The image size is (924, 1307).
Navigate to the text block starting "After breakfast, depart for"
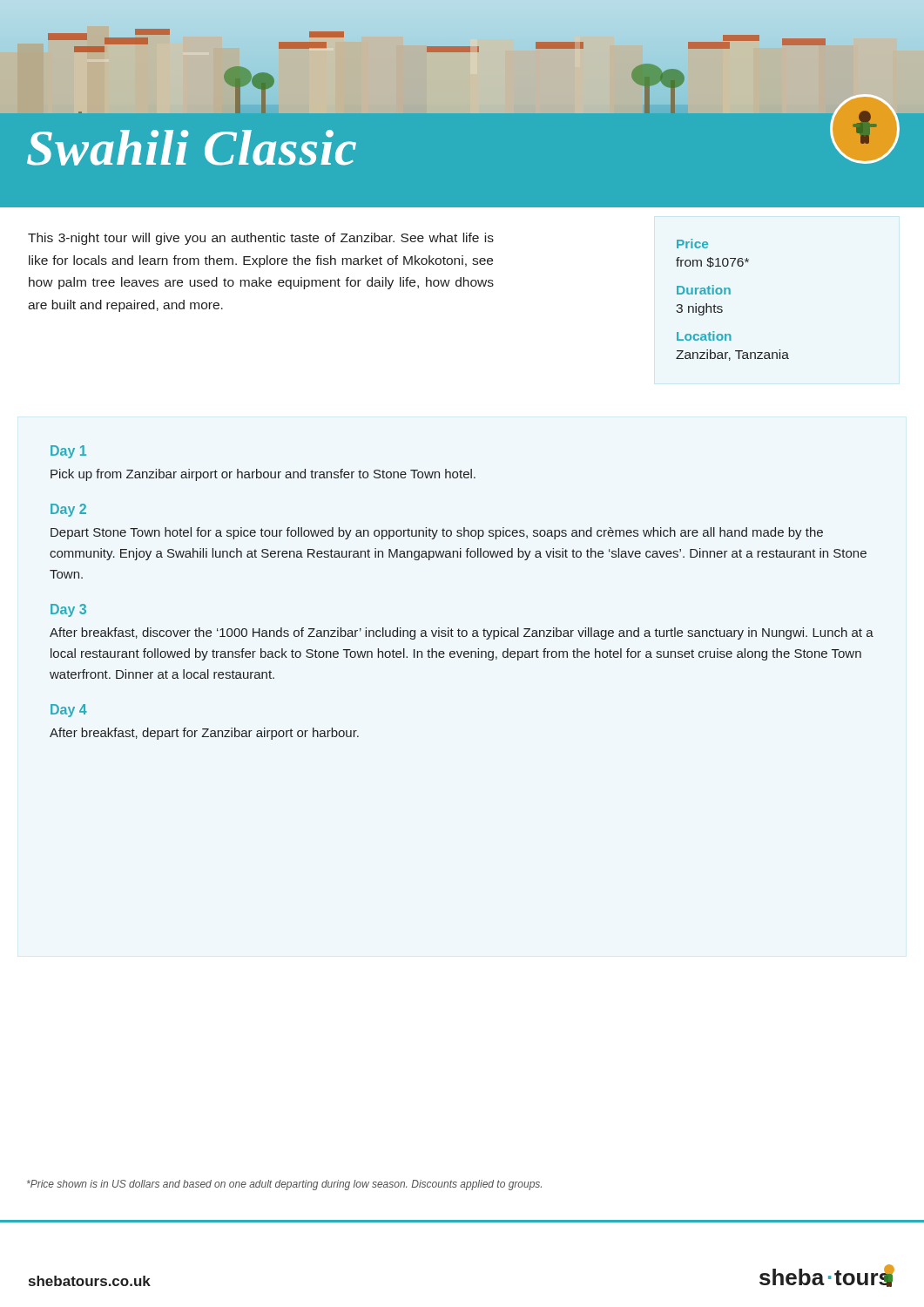pos(205,732)
